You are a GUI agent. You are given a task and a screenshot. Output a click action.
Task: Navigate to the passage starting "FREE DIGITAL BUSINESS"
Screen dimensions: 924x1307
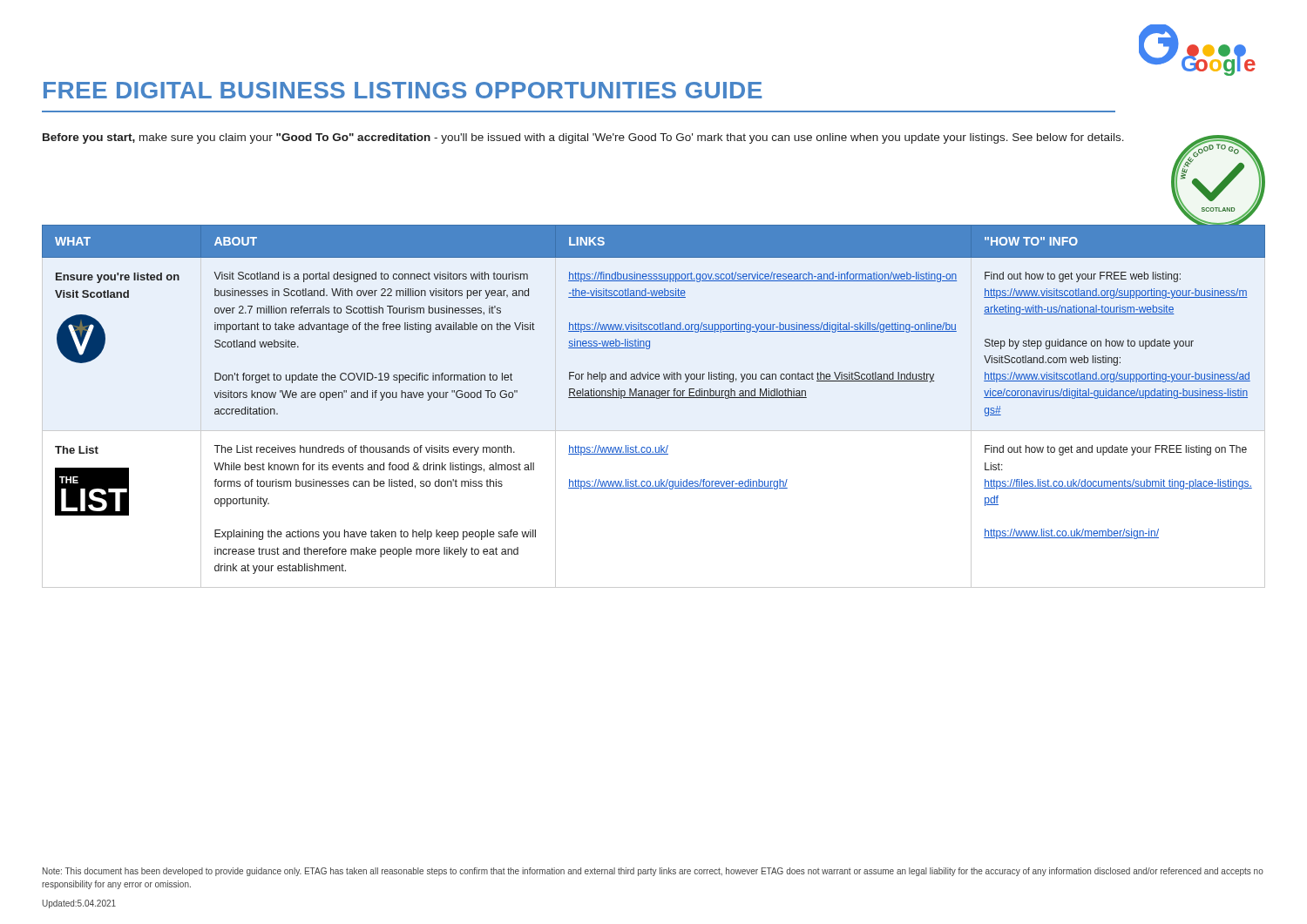click(x=579, y=94)
